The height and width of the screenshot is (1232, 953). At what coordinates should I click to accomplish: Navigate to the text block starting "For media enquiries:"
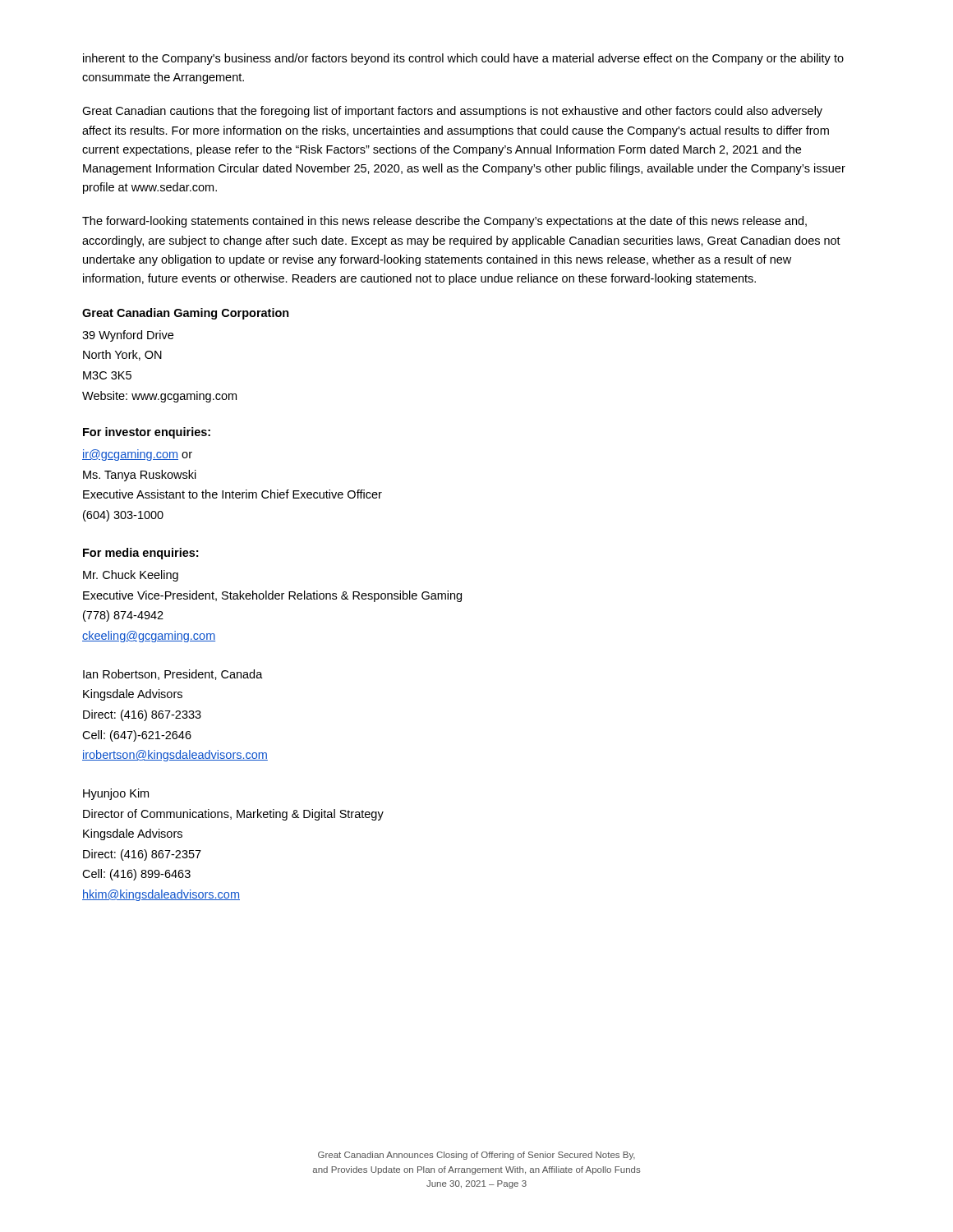pos(468,593)
